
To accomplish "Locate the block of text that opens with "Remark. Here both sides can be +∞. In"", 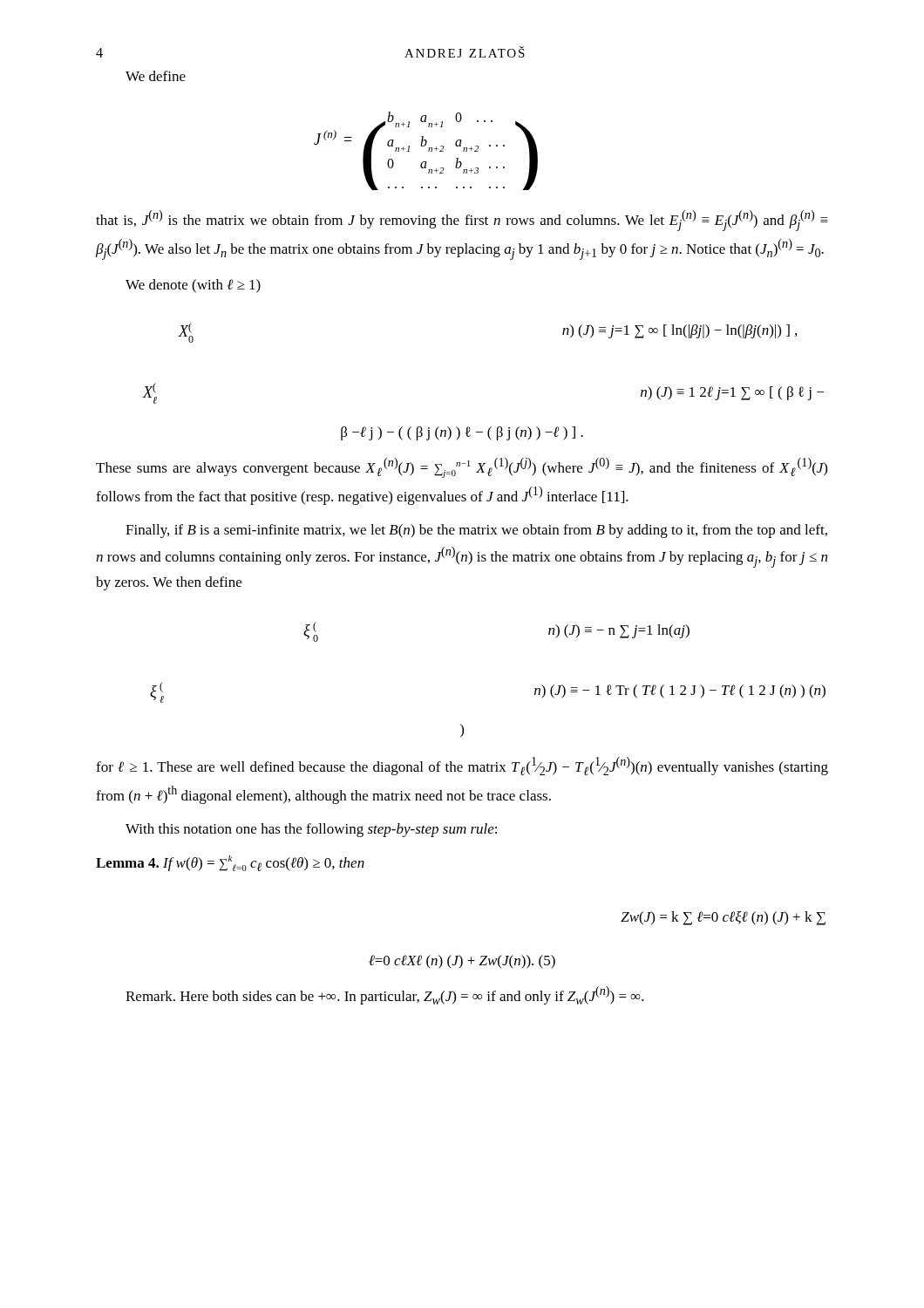I will 385,996.
